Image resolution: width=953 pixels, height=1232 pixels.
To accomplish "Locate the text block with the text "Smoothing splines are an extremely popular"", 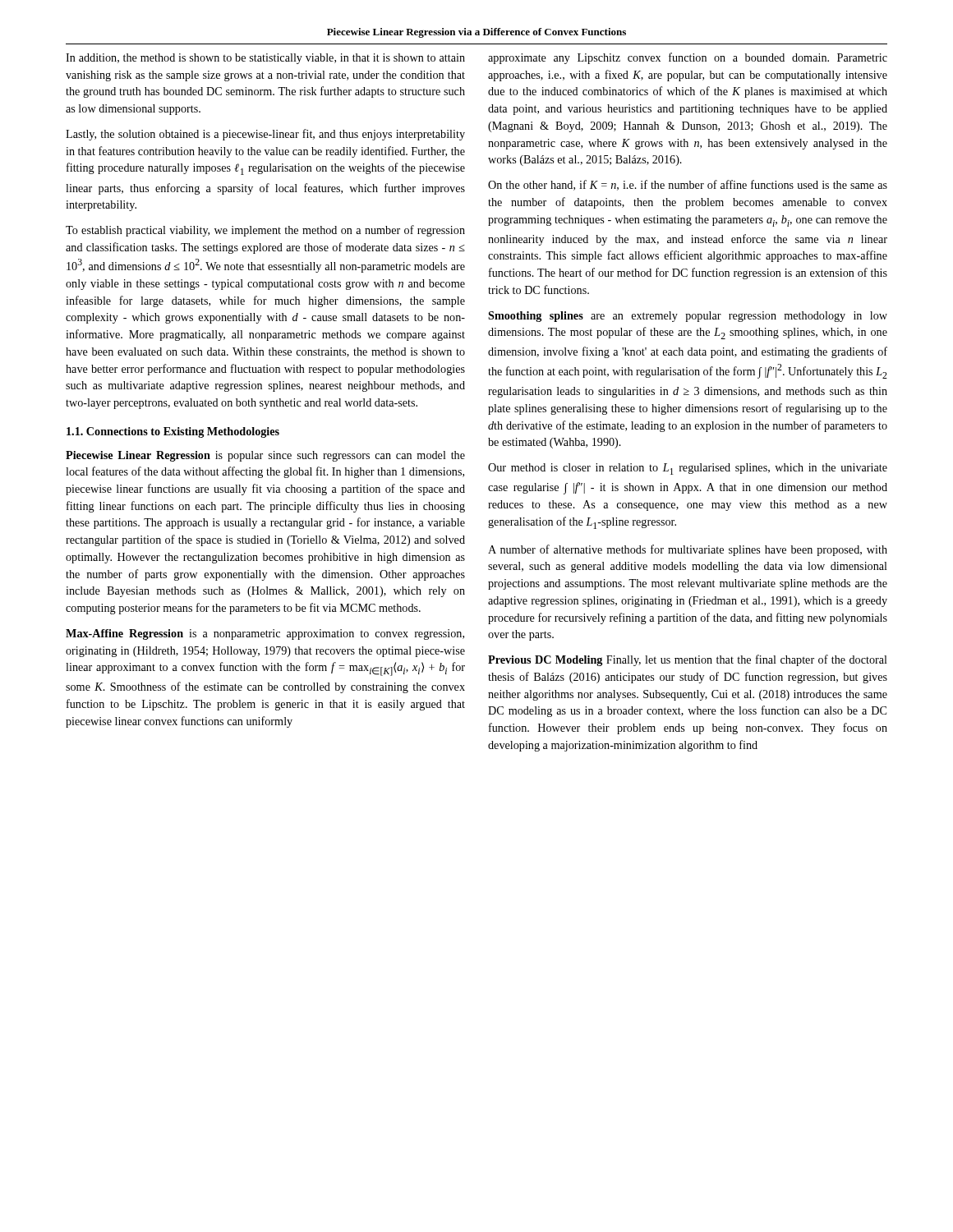I will [688, 379].
